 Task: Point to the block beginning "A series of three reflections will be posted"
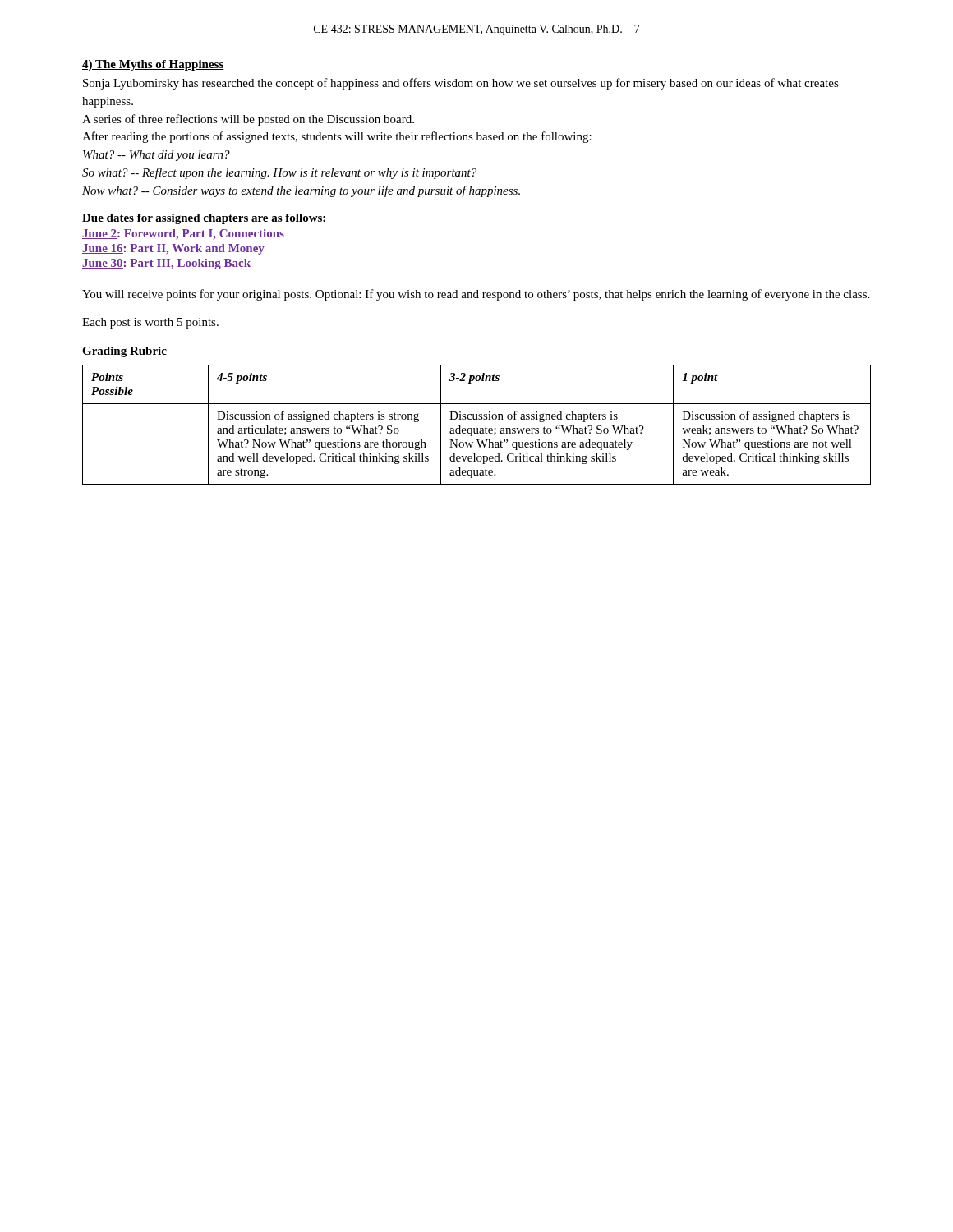[x=248, y=119]
